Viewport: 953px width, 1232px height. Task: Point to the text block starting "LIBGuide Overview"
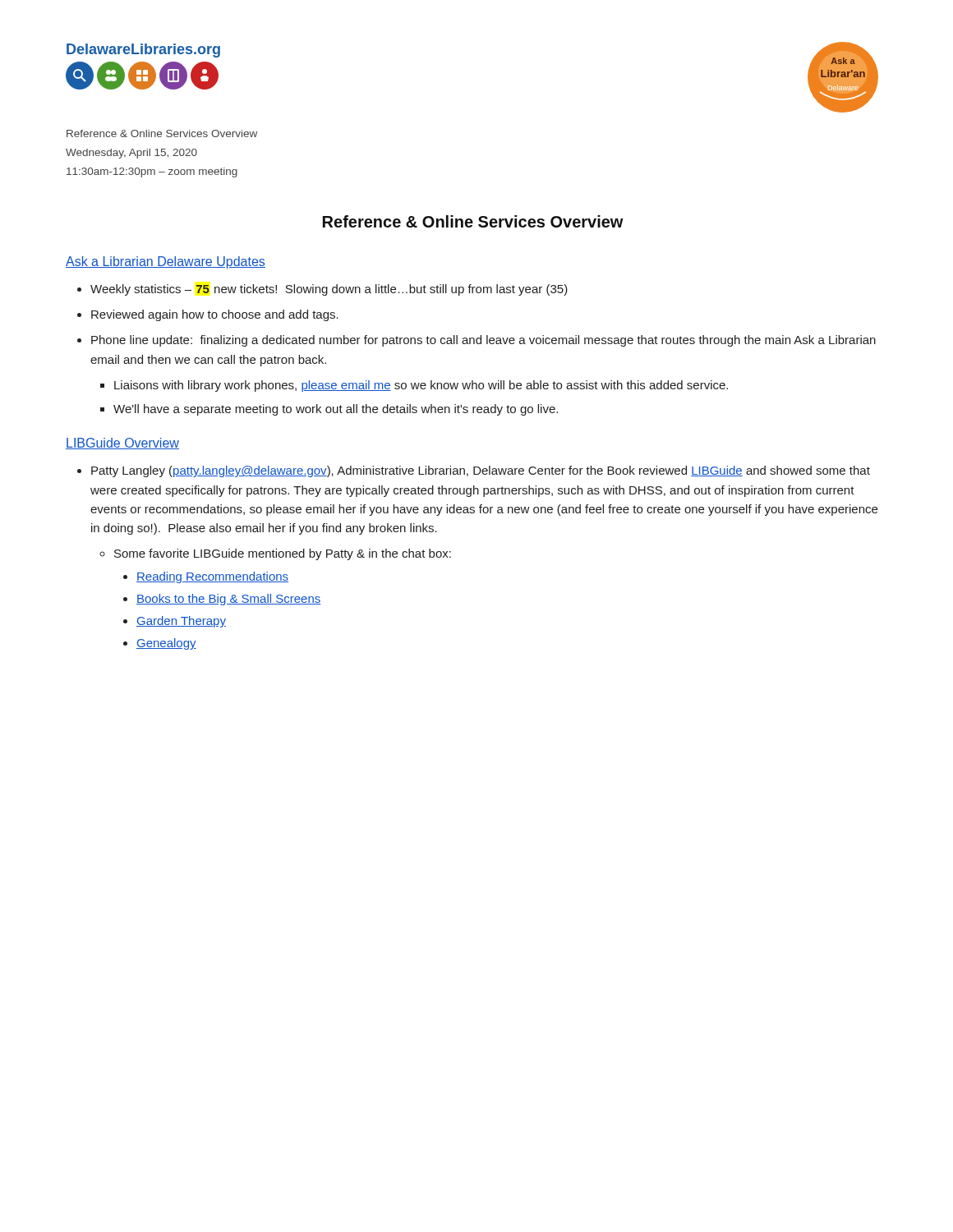[122, 443]
